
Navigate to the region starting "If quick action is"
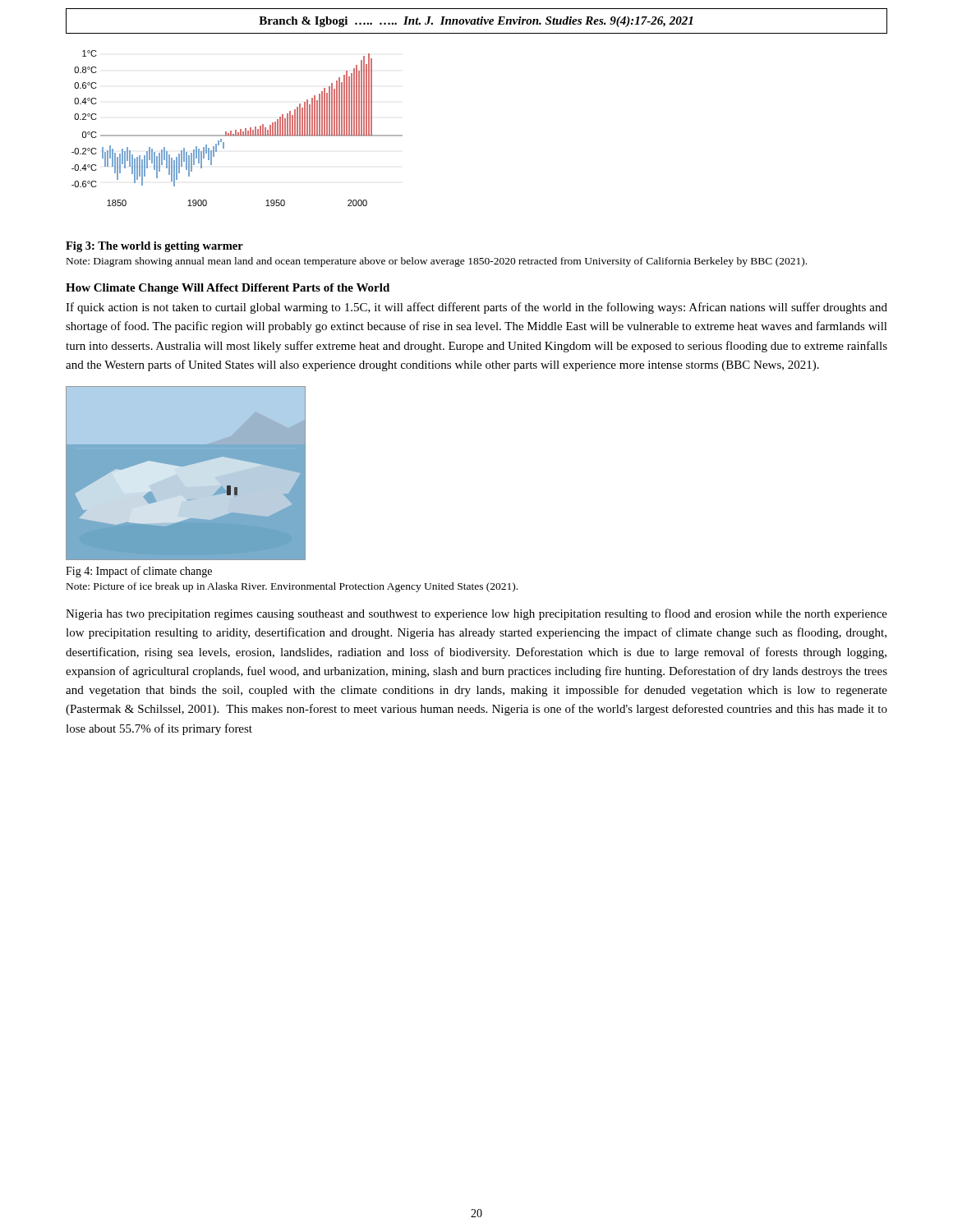[476, 336]
